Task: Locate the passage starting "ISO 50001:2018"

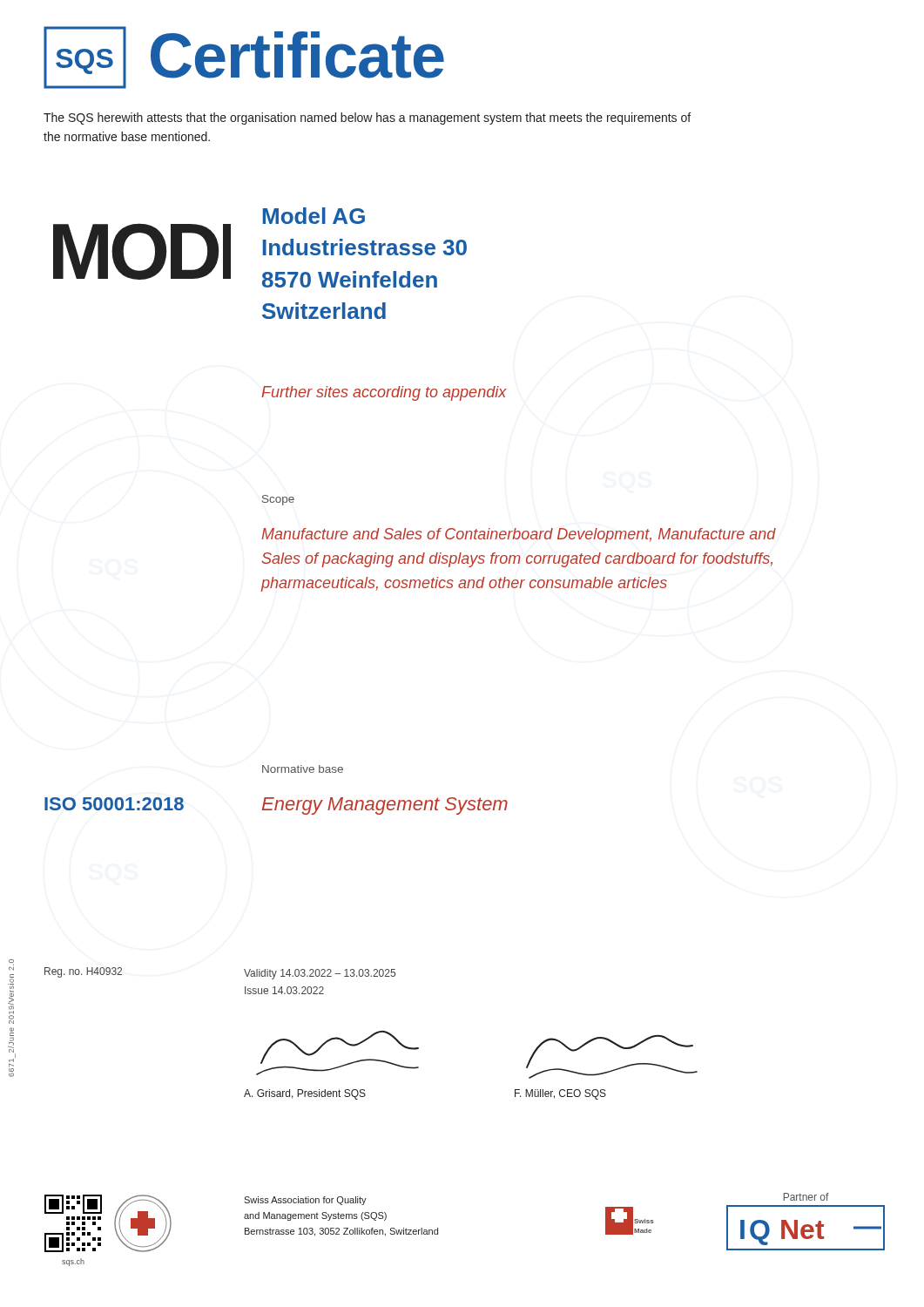Action: pos(114,804)
